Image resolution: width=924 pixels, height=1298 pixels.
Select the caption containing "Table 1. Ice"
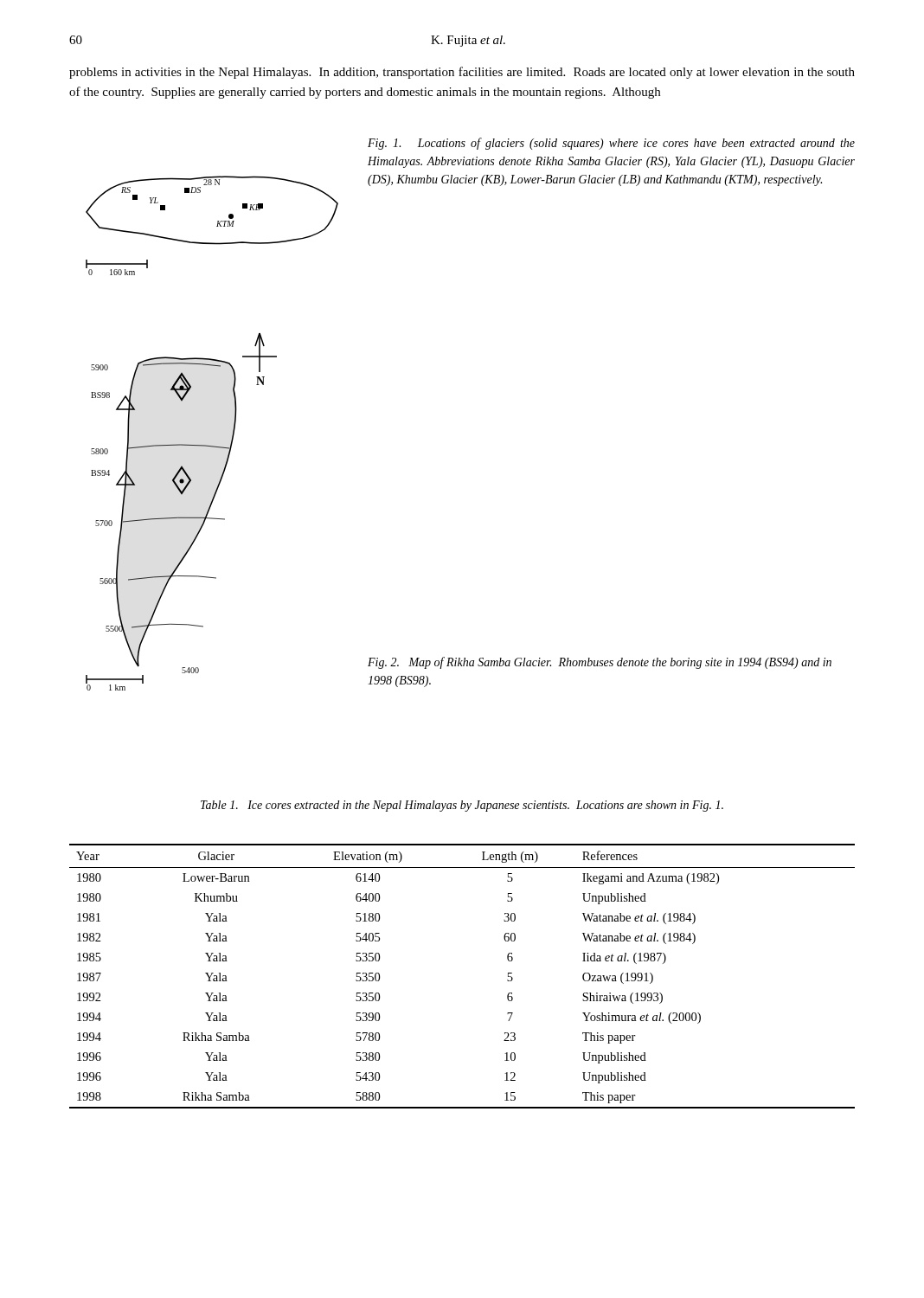click(x=462, y=805)
